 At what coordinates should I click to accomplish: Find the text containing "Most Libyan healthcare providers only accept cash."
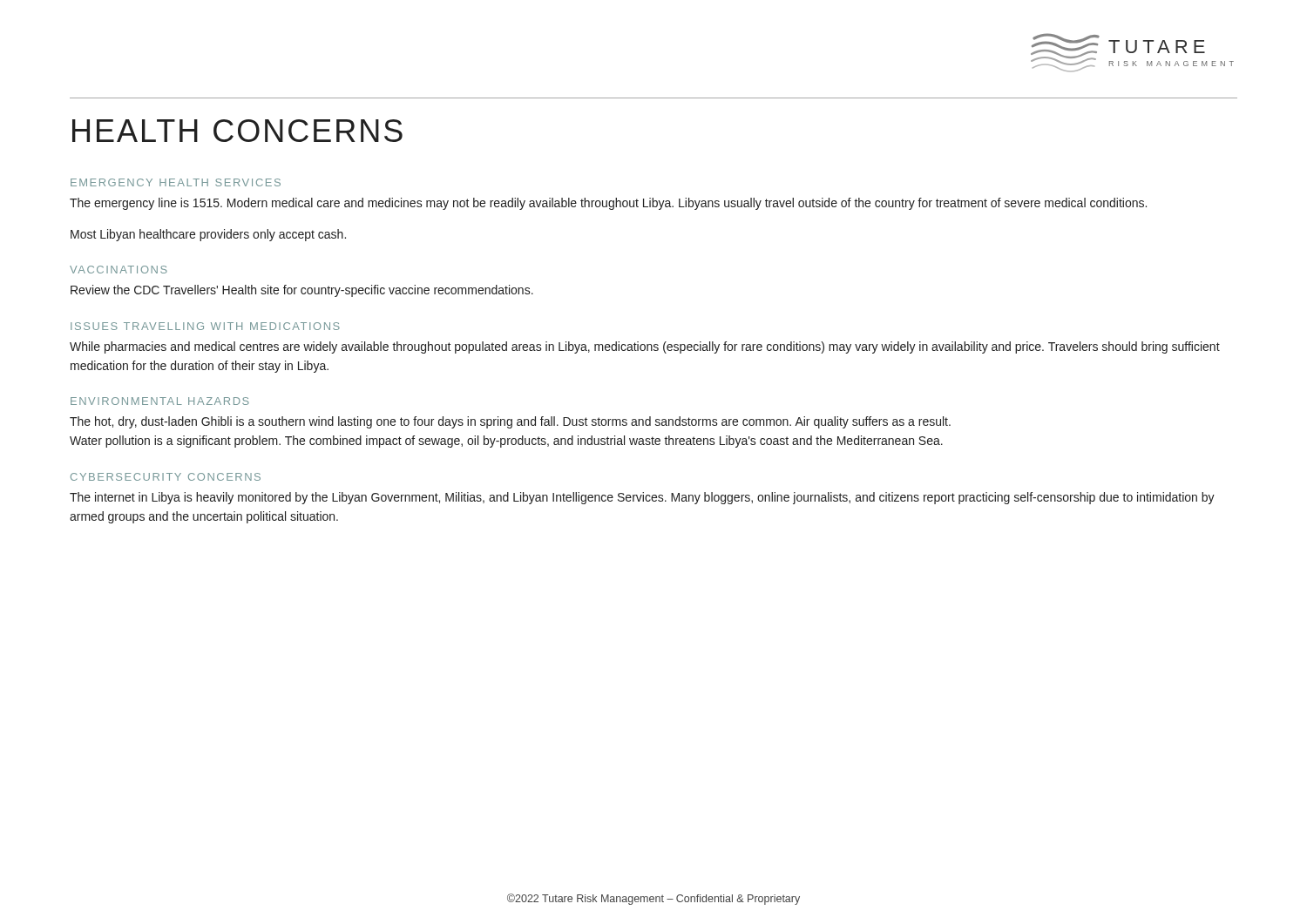[208, 234]
